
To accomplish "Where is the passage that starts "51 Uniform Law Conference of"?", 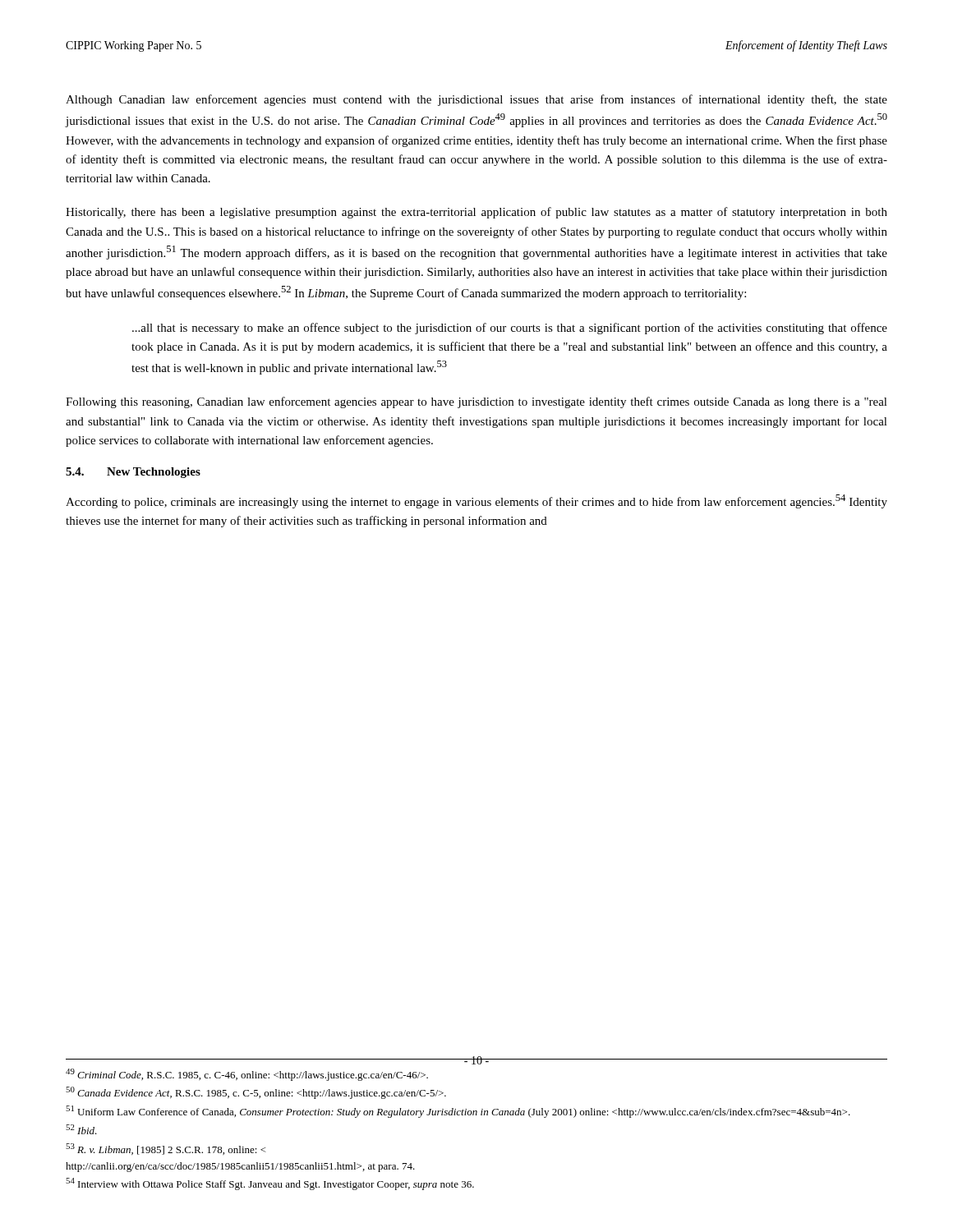I will 458,1111.
